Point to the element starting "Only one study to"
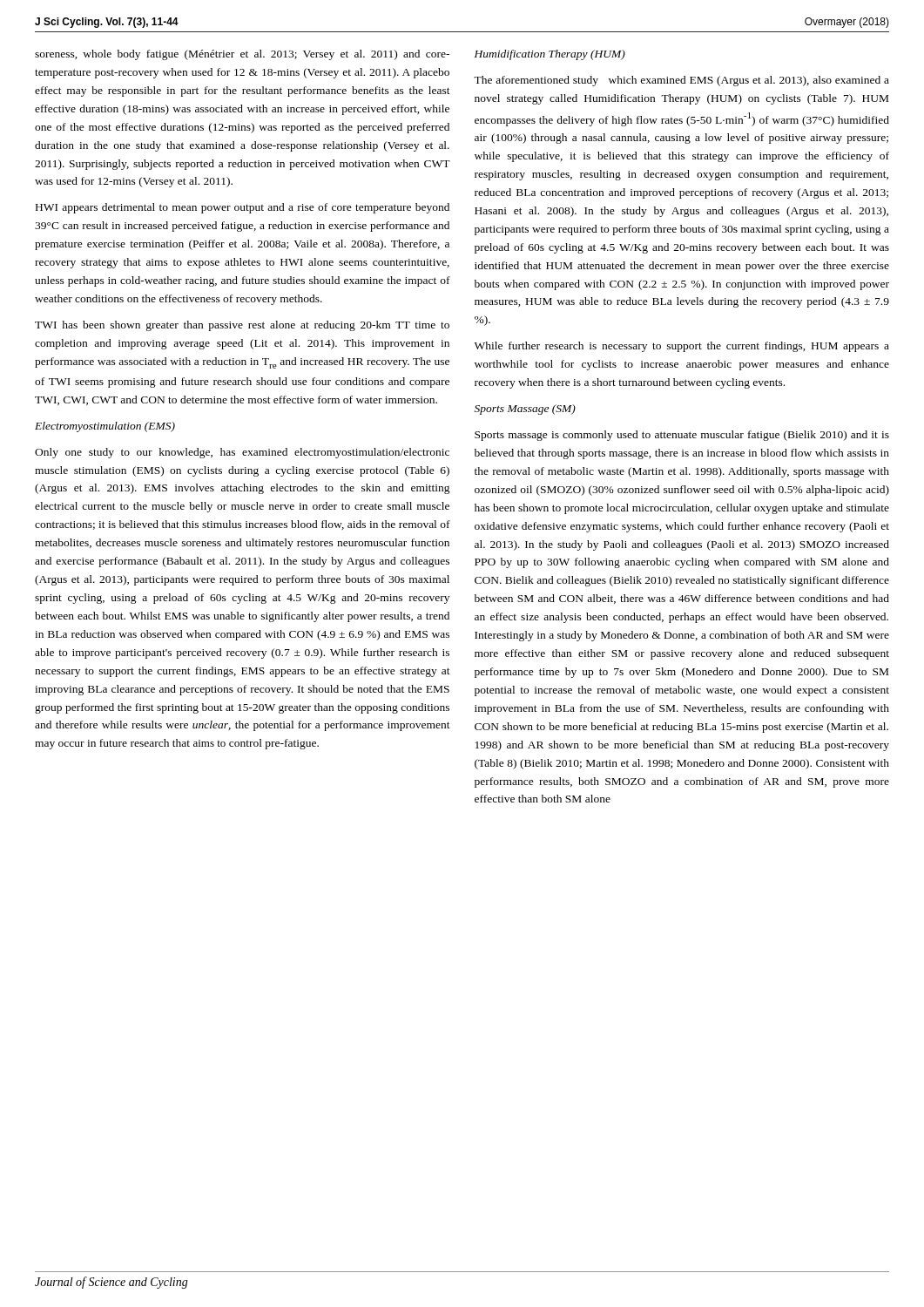The image size is (924, 1307). click(242, 598)
